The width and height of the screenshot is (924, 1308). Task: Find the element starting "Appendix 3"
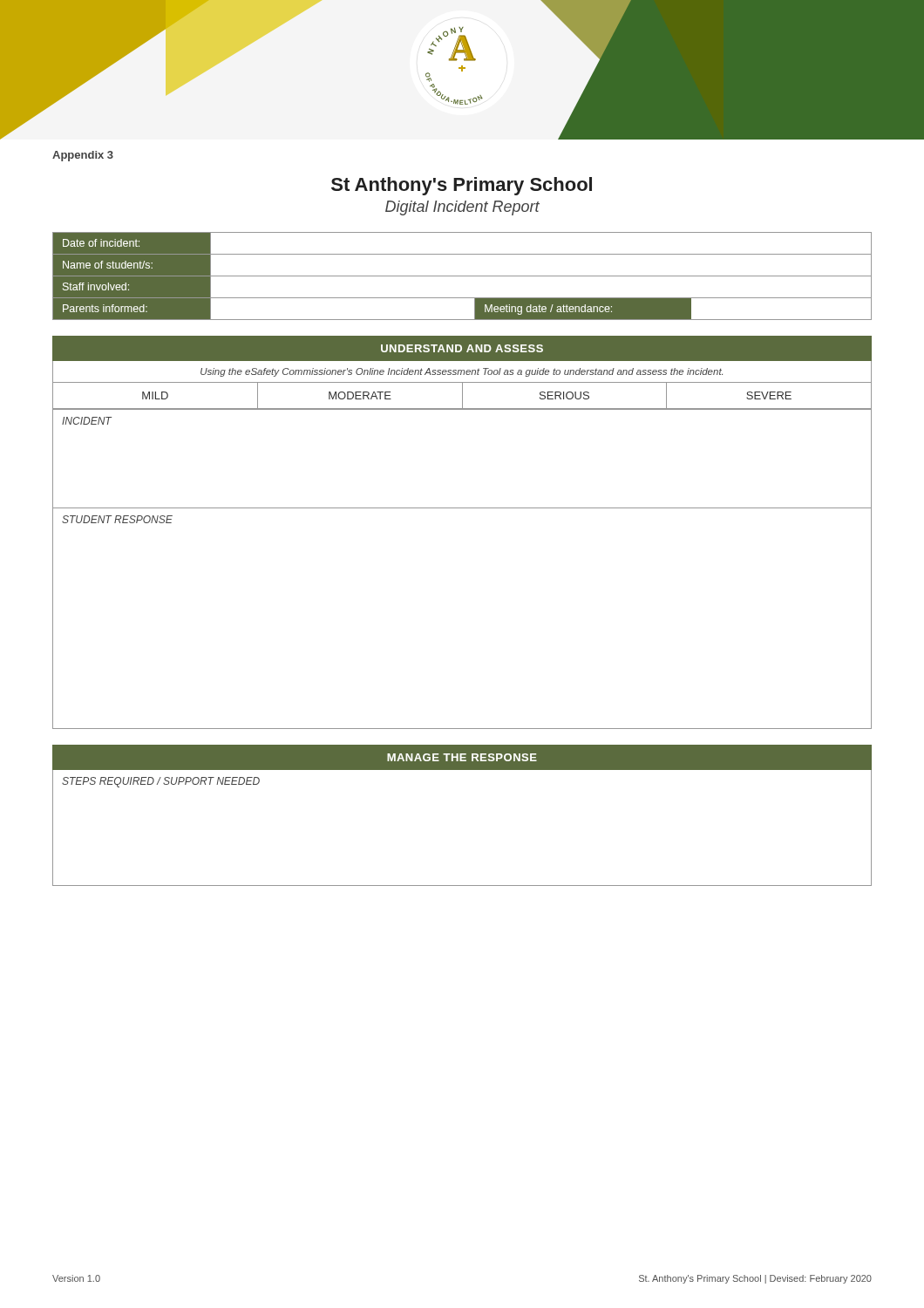point(83,155)
